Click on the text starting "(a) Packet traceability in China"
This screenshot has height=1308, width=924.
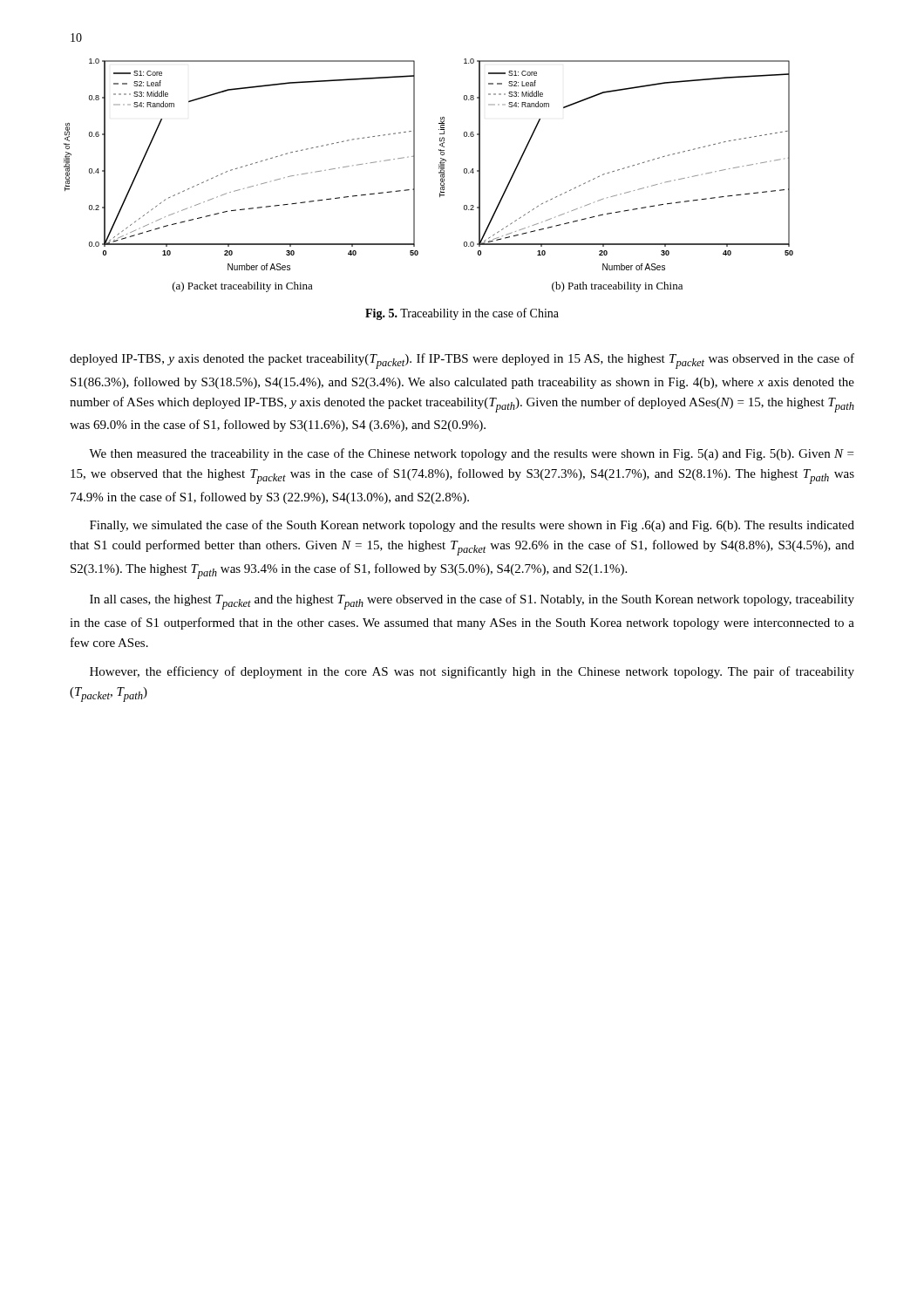point(242,286)
